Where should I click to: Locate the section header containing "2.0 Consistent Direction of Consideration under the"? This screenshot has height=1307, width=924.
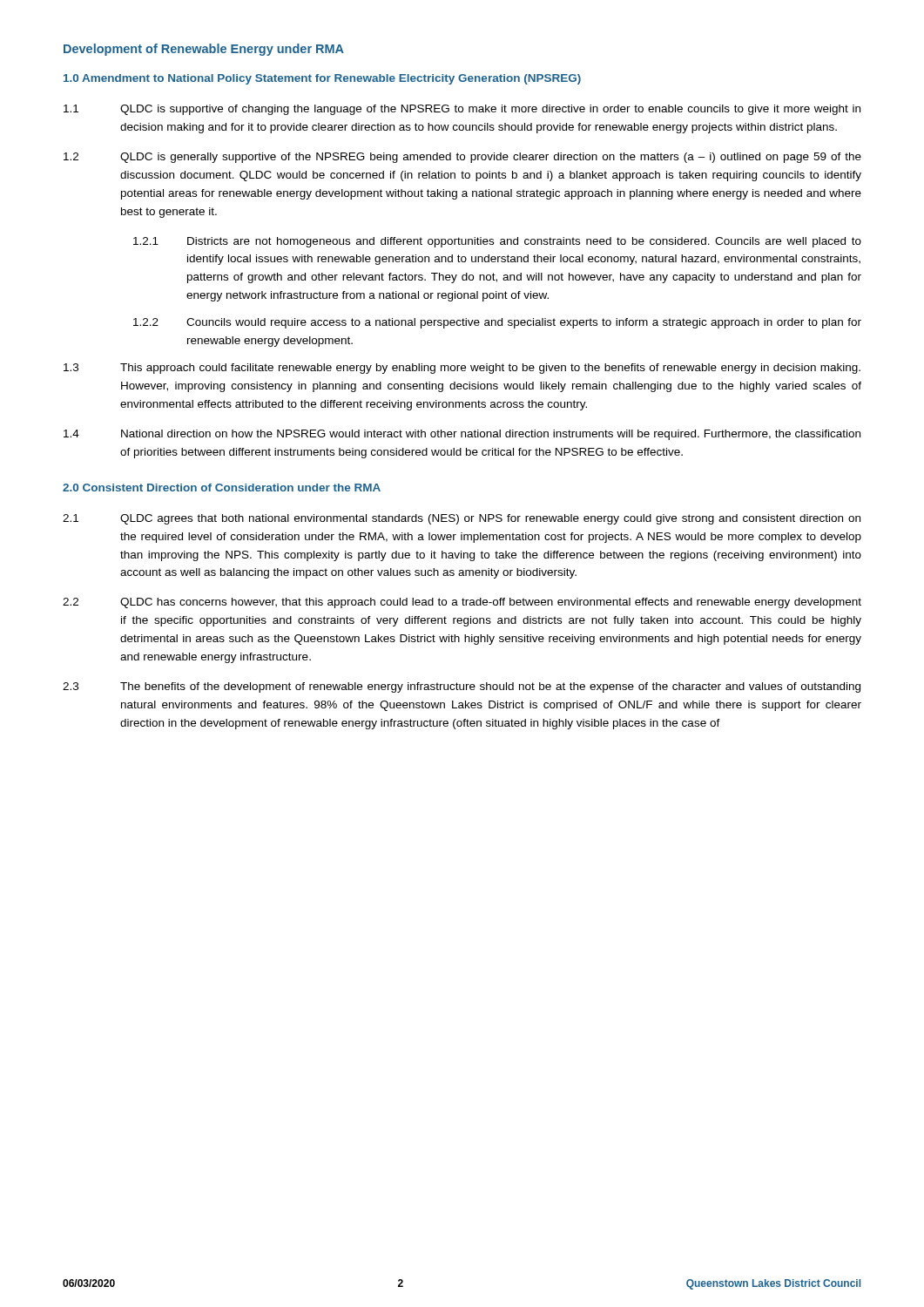(222, 487)
